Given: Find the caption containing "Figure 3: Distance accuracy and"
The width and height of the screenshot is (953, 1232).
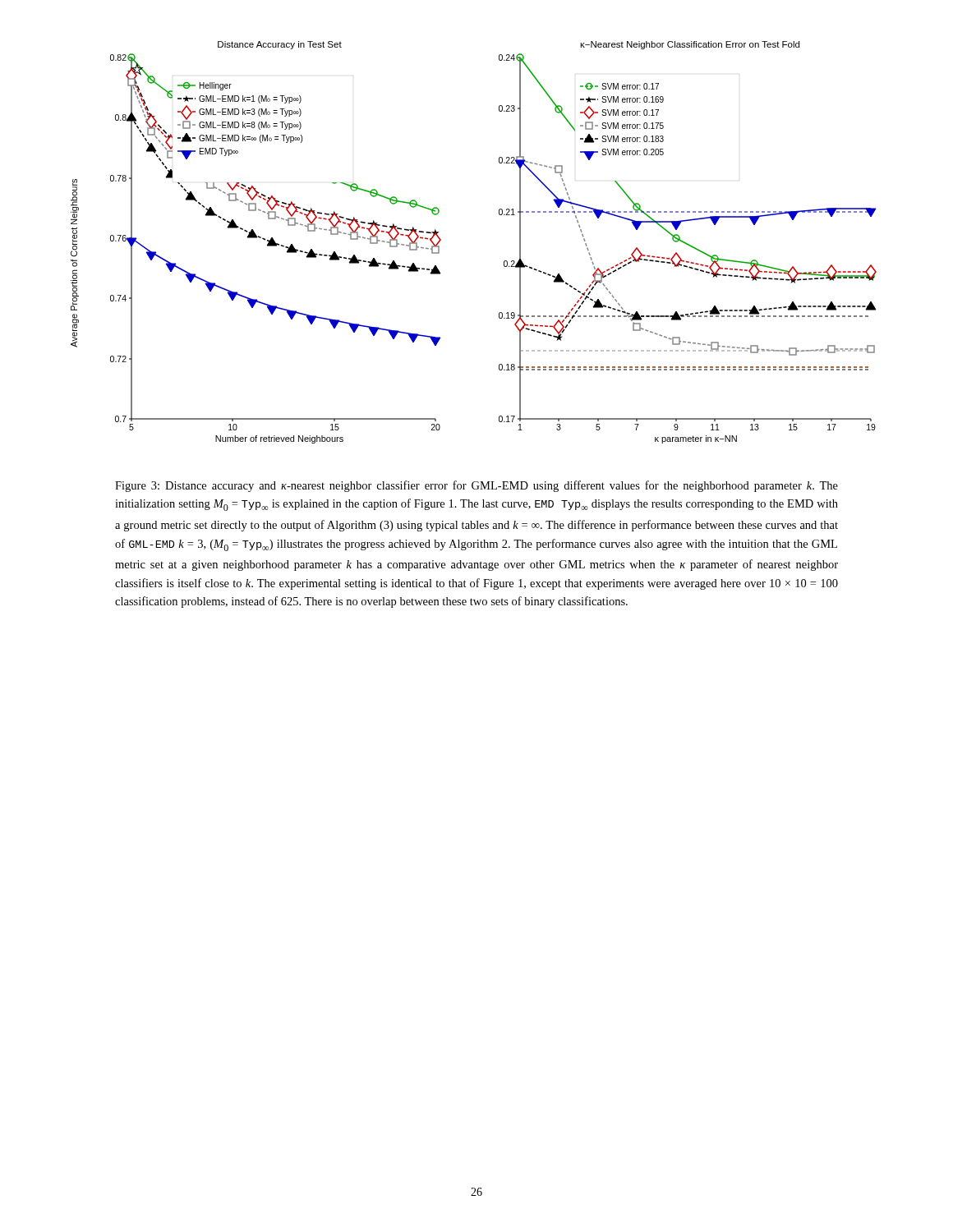Looking at the screenshot, I should point(476,543).
